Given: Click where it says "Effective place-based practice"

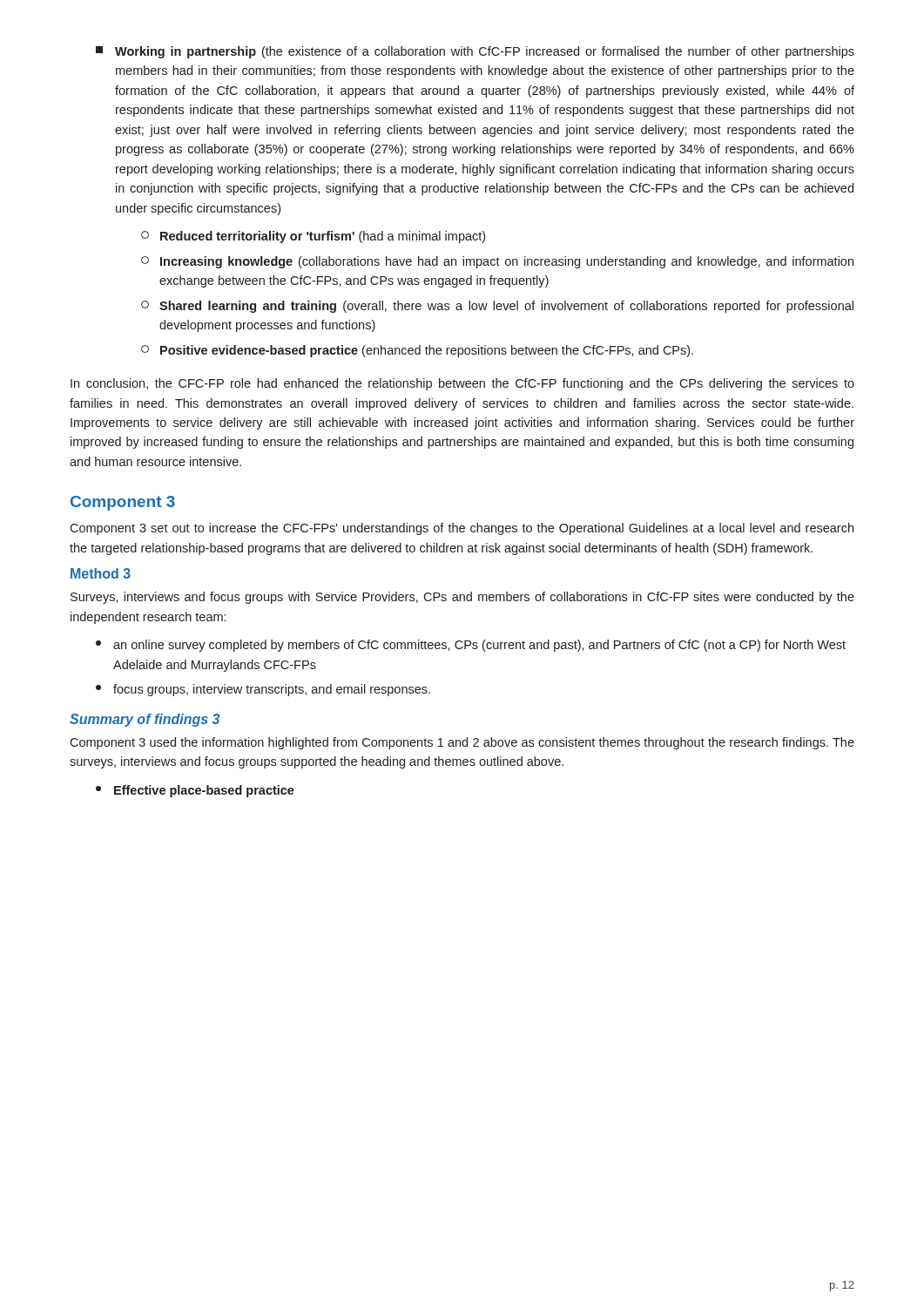Looking at the screenshot, I should click(195, 791).
